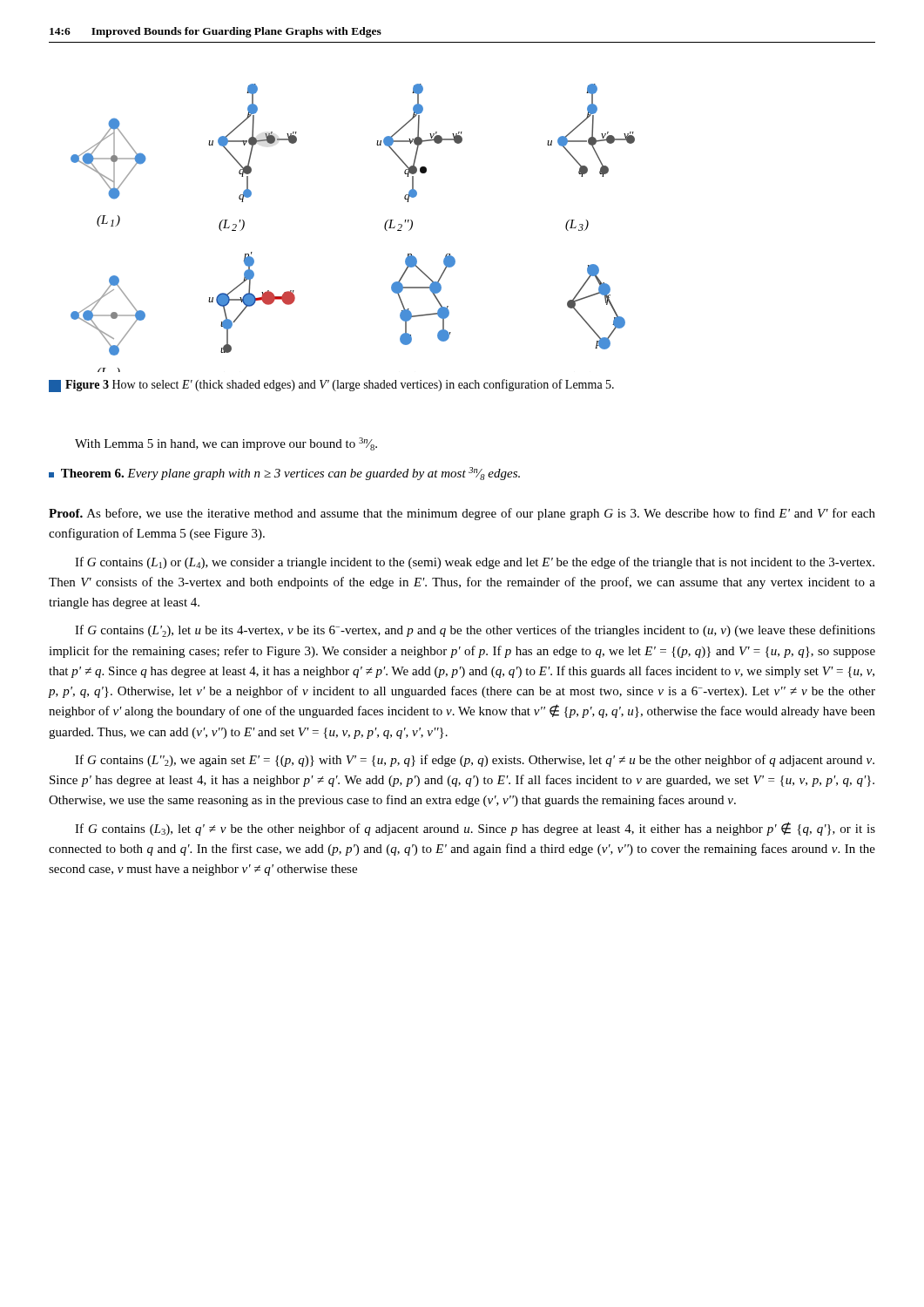Where is the passage that starts "With Lemma 5 in hand,"?
The width and height of the screenshot is (924, 1307).
pos(226,444)
